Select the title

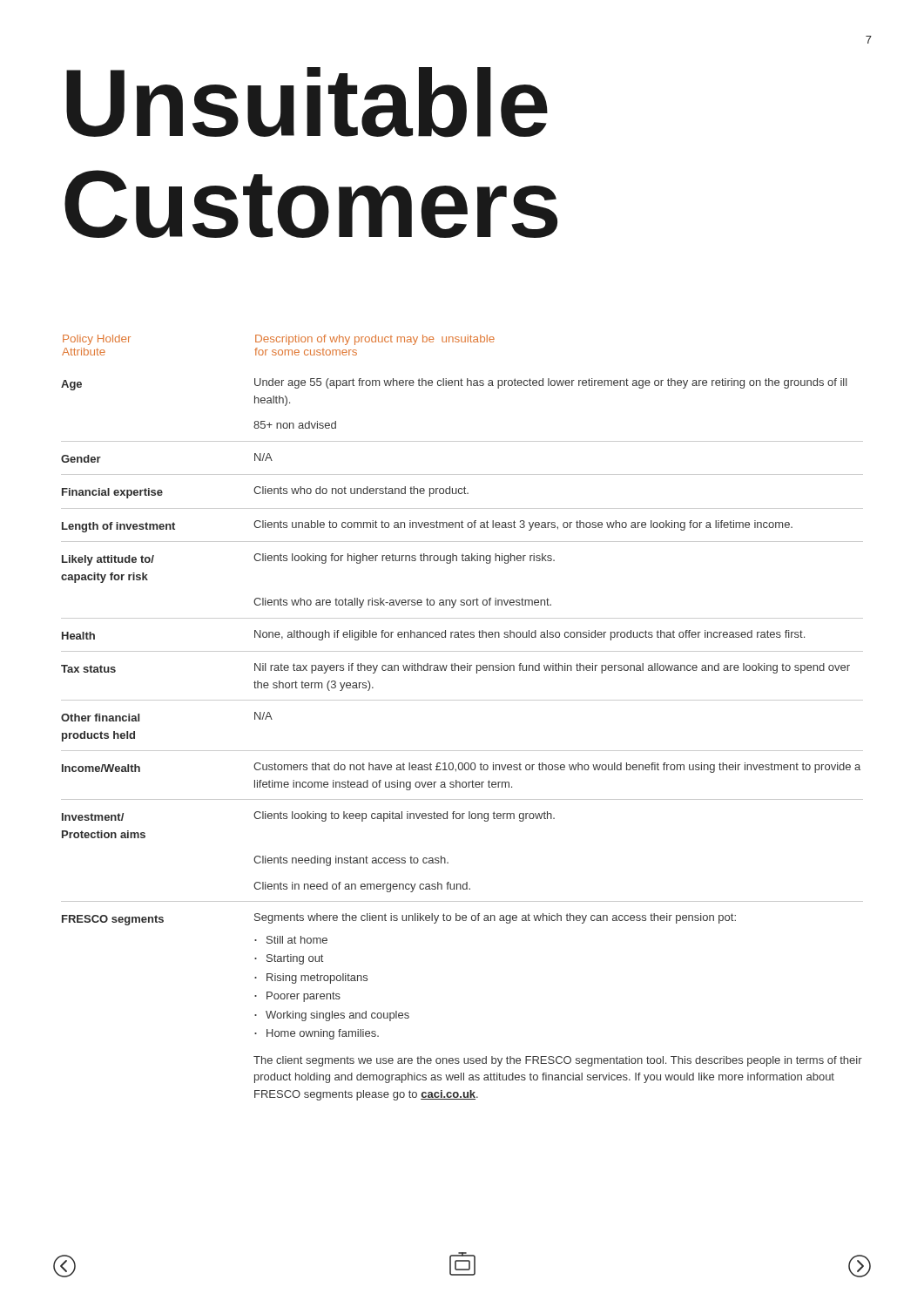coord(462,153)
